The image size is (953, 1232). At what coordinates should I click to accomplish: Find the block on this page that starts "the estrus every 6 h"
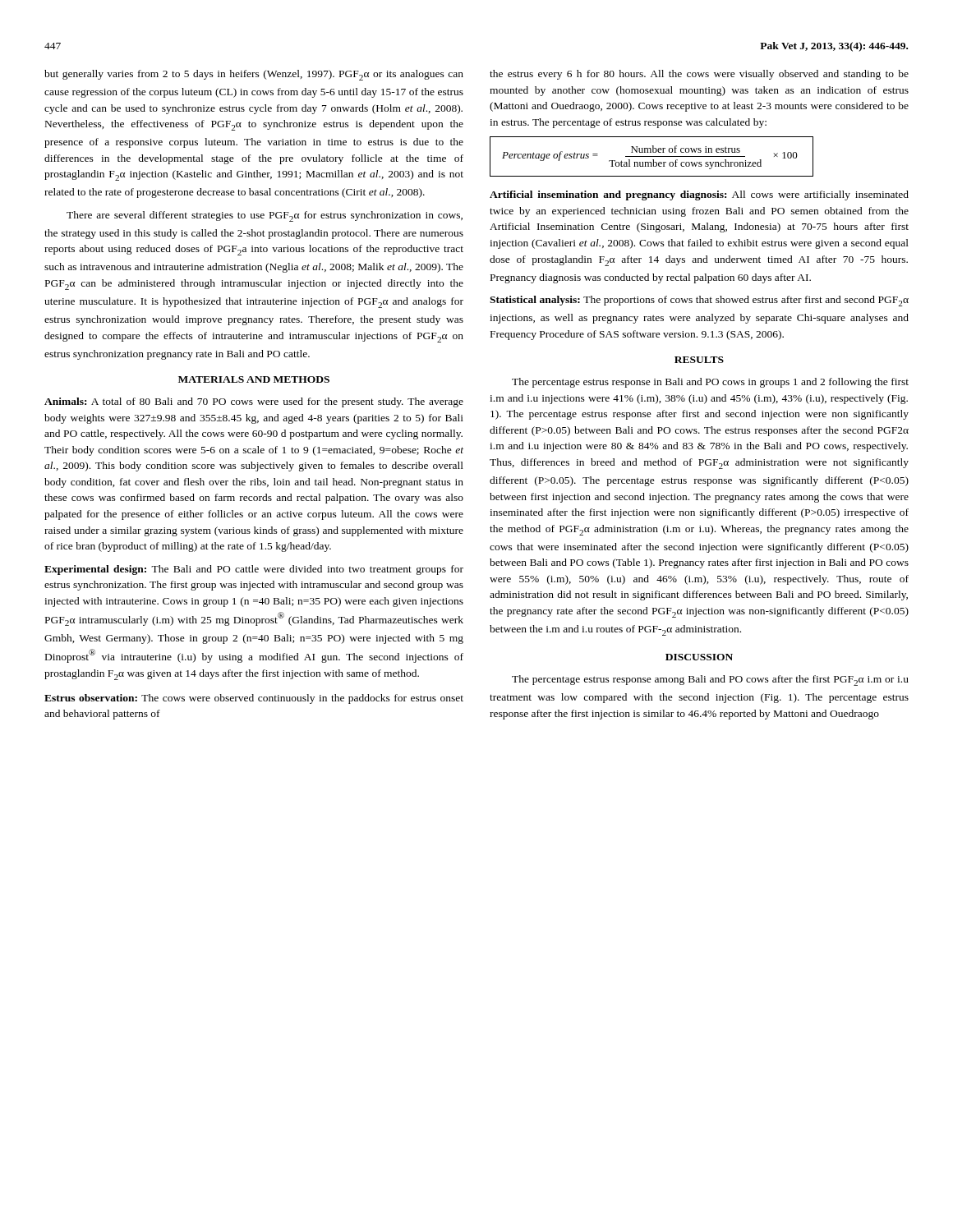pos(699,98)
